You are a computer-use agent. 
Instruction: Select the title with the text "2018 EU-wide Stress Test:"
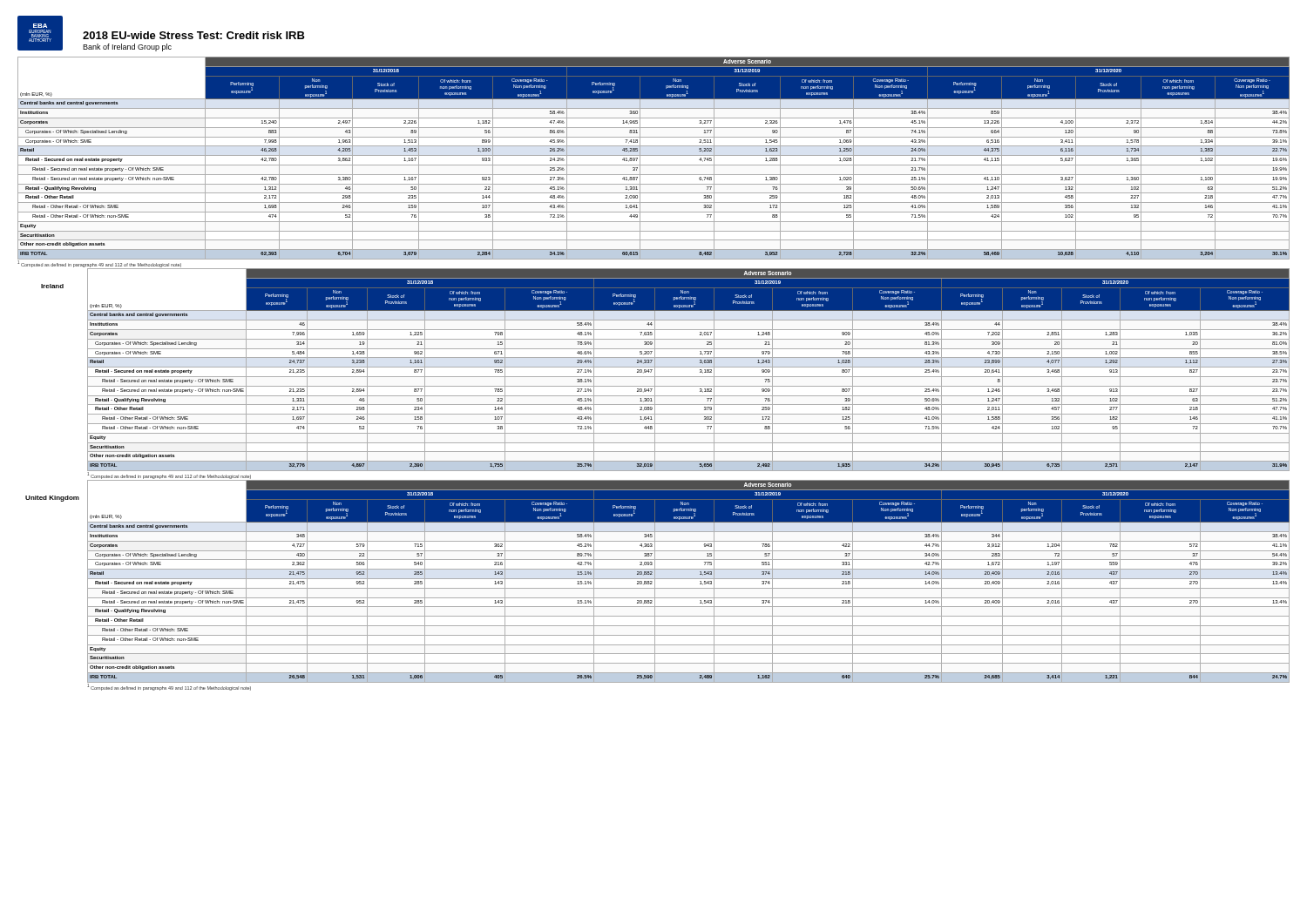(x=194, y=35)
